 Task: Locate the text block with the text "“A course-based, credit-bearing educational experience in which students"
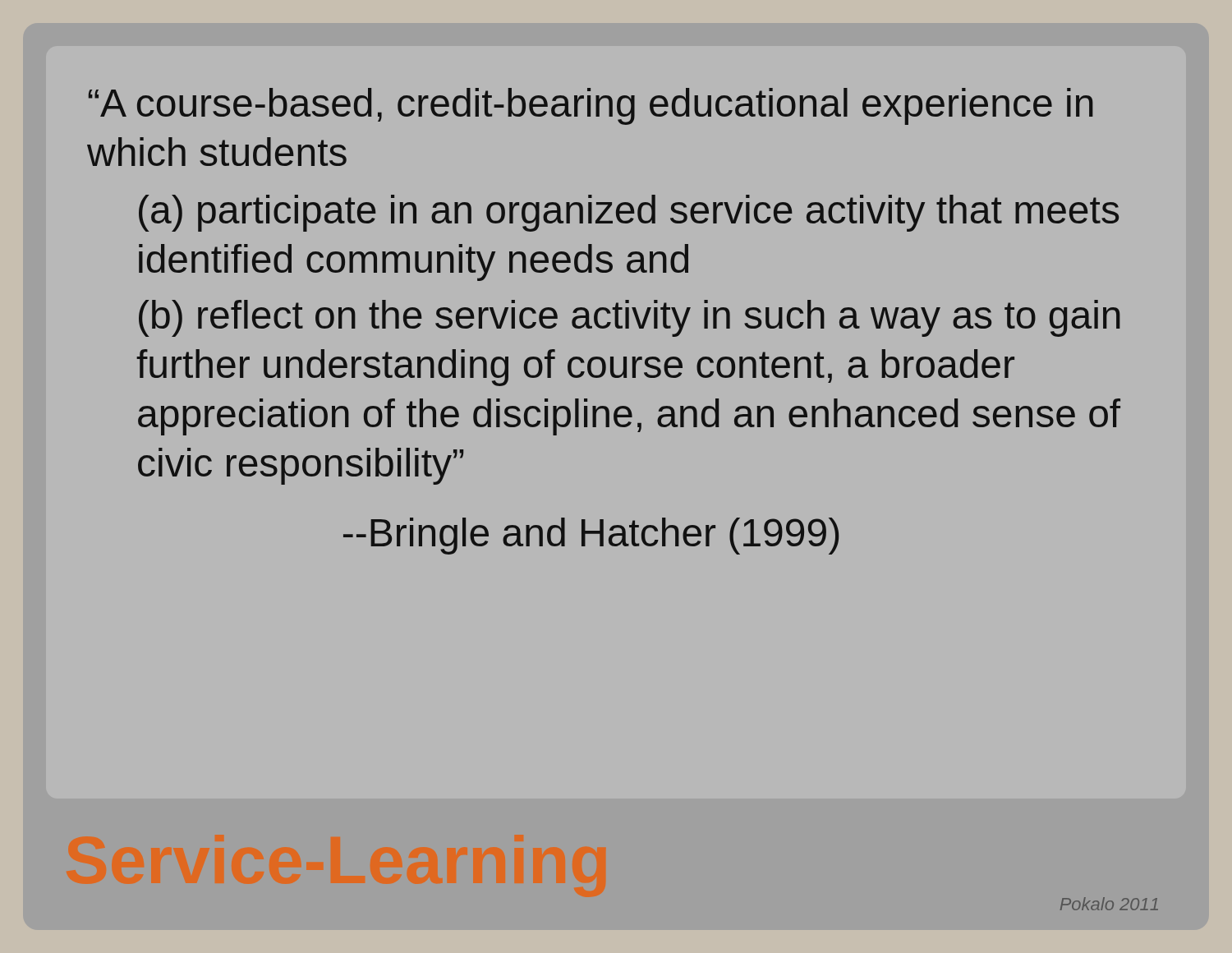(616, 319)
